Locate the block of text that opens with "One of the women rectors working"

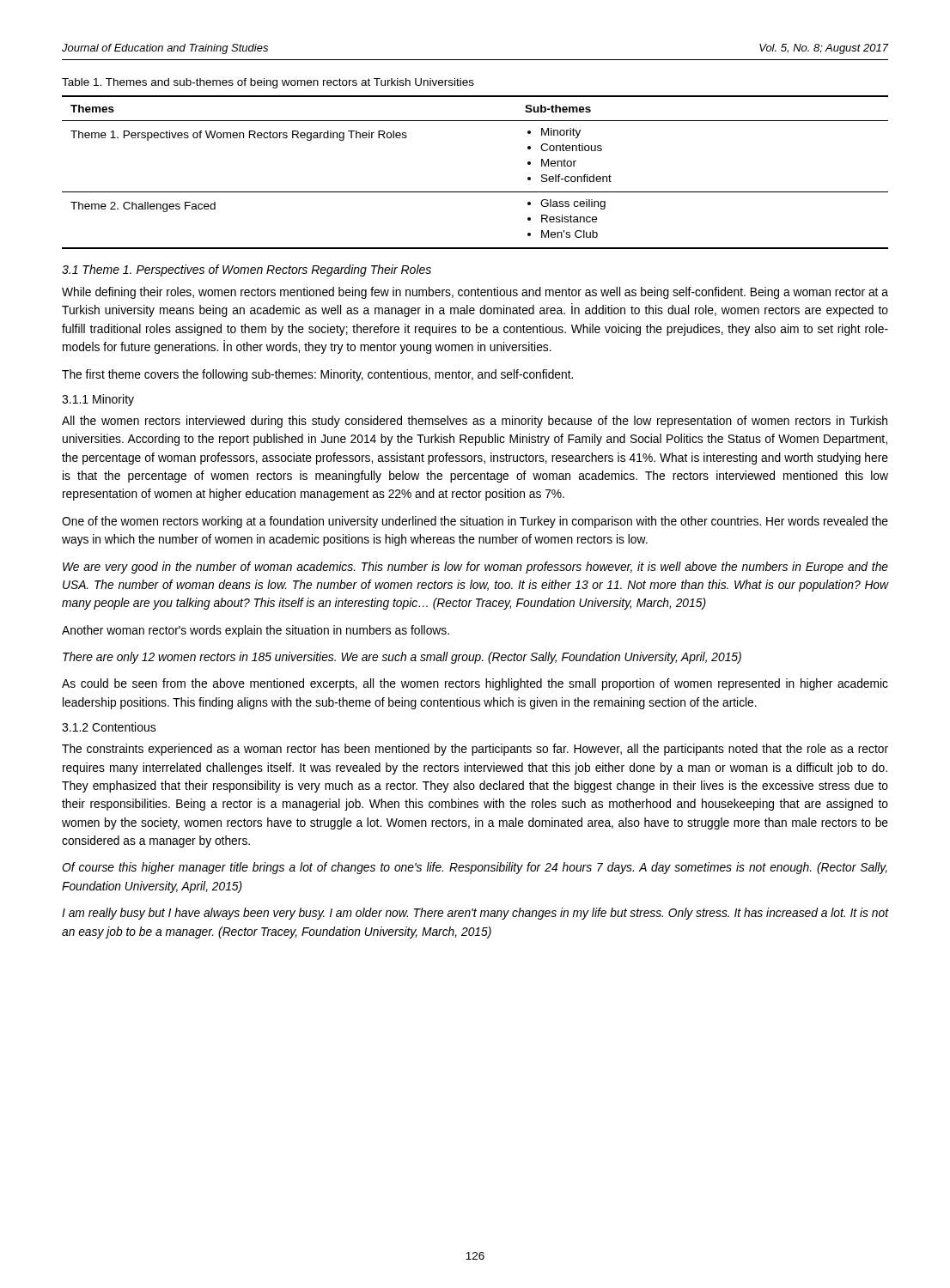click(x=475, y=531)
